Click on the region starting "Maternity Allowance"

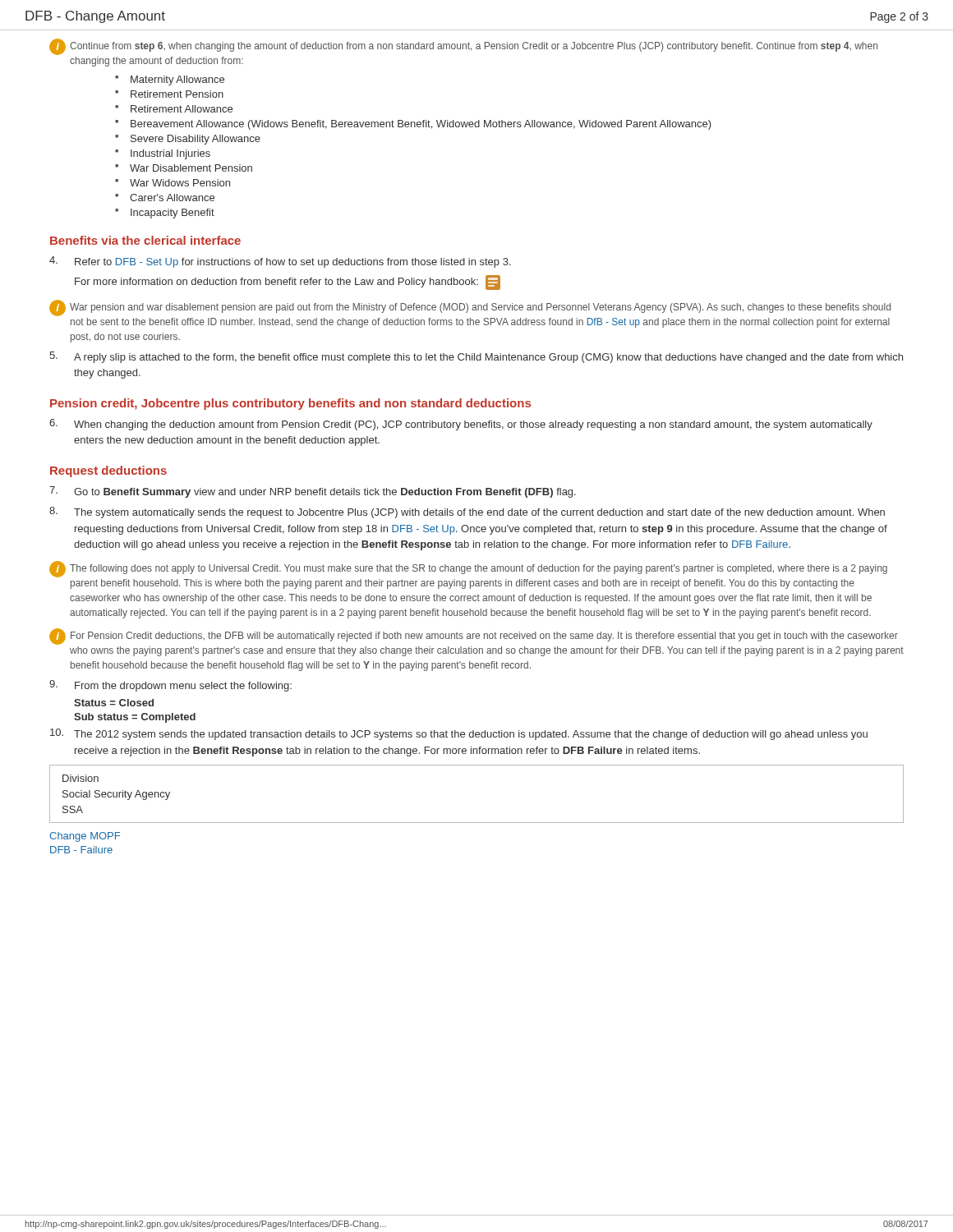pyautogui.click(x=170, y=80)
